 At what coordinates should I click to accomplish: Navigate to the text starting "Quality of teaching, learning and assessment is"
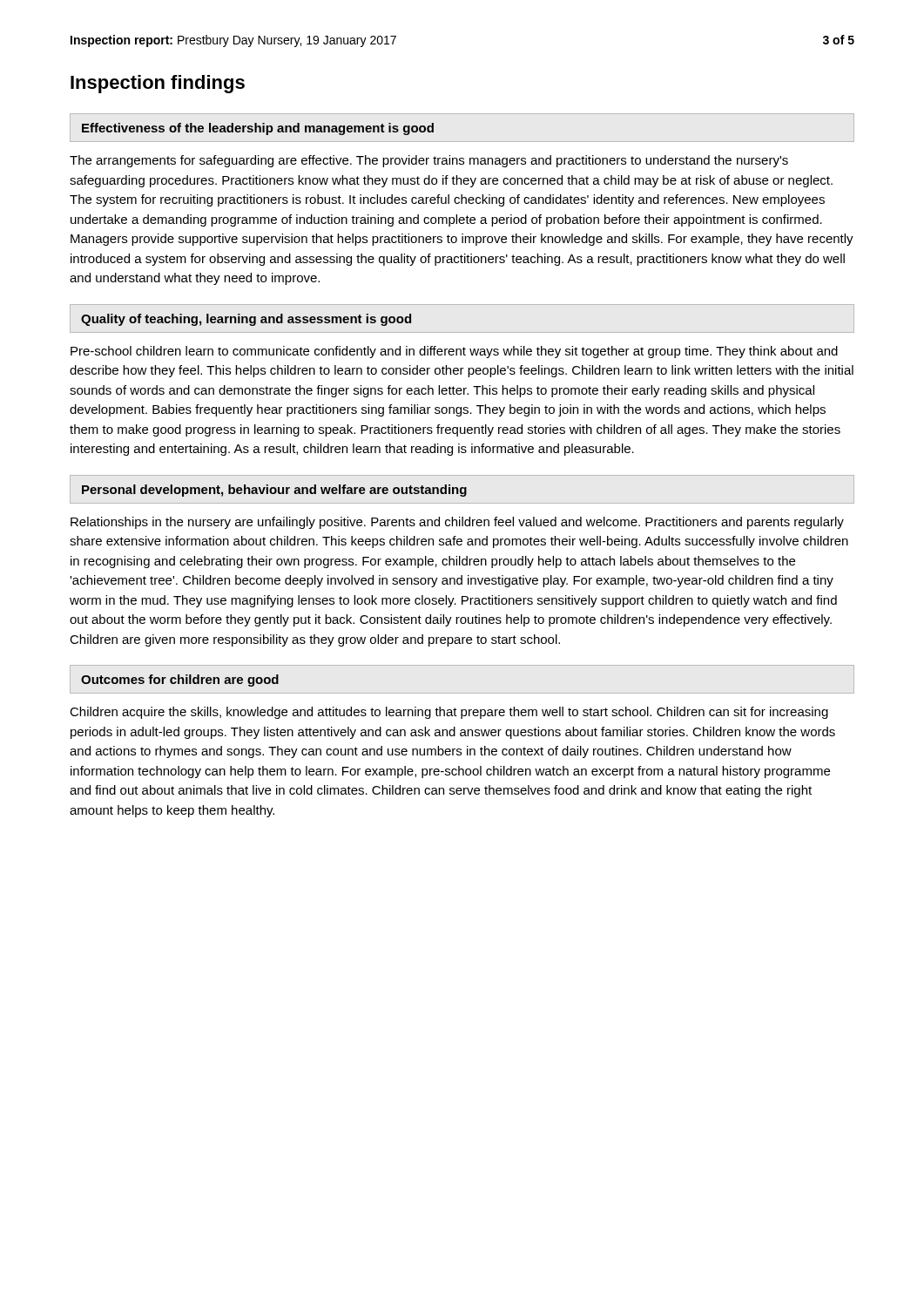tap(247, 318)
